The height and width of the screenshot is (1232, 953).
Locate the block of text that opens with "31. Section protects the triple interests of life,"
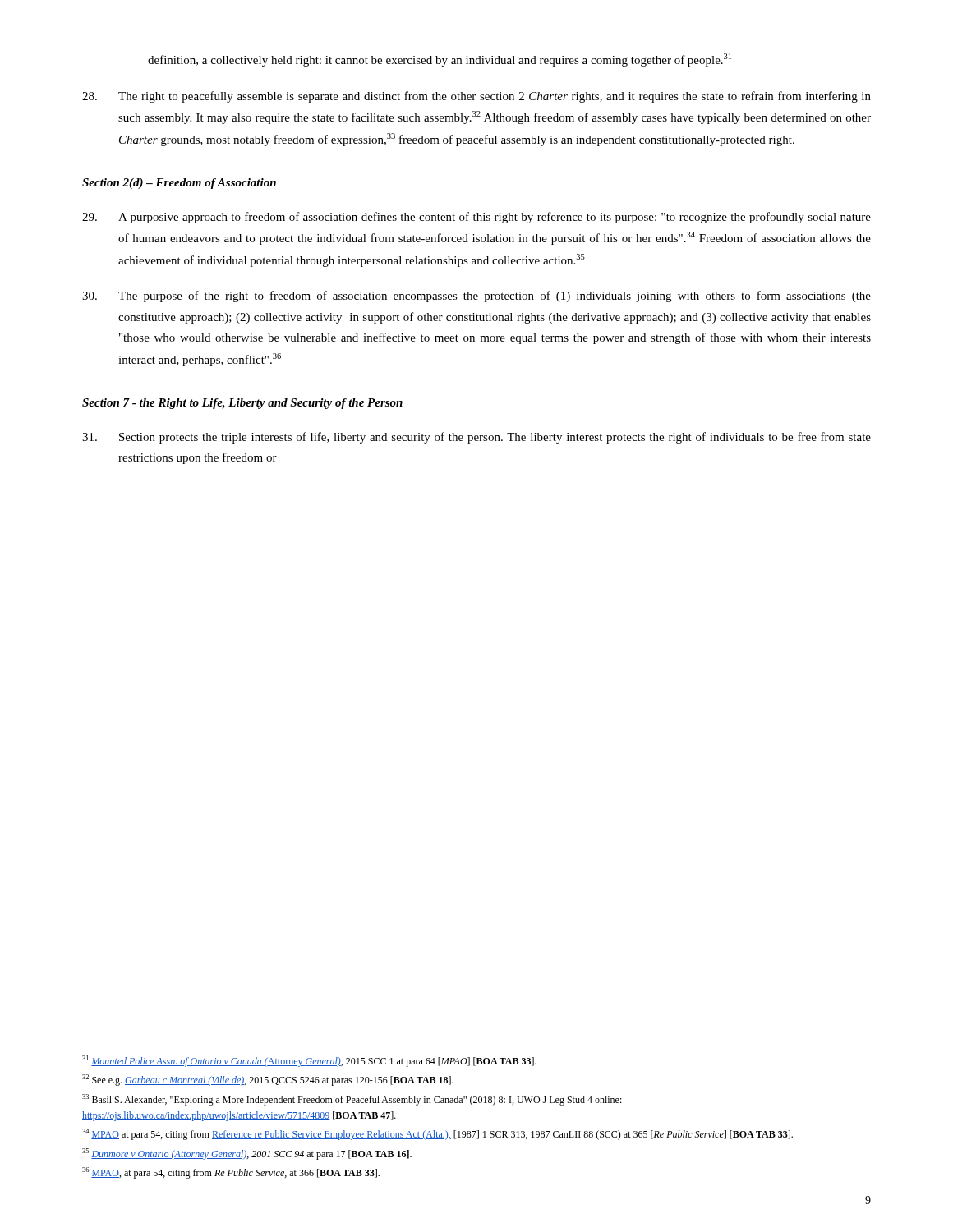click(476, 448)
